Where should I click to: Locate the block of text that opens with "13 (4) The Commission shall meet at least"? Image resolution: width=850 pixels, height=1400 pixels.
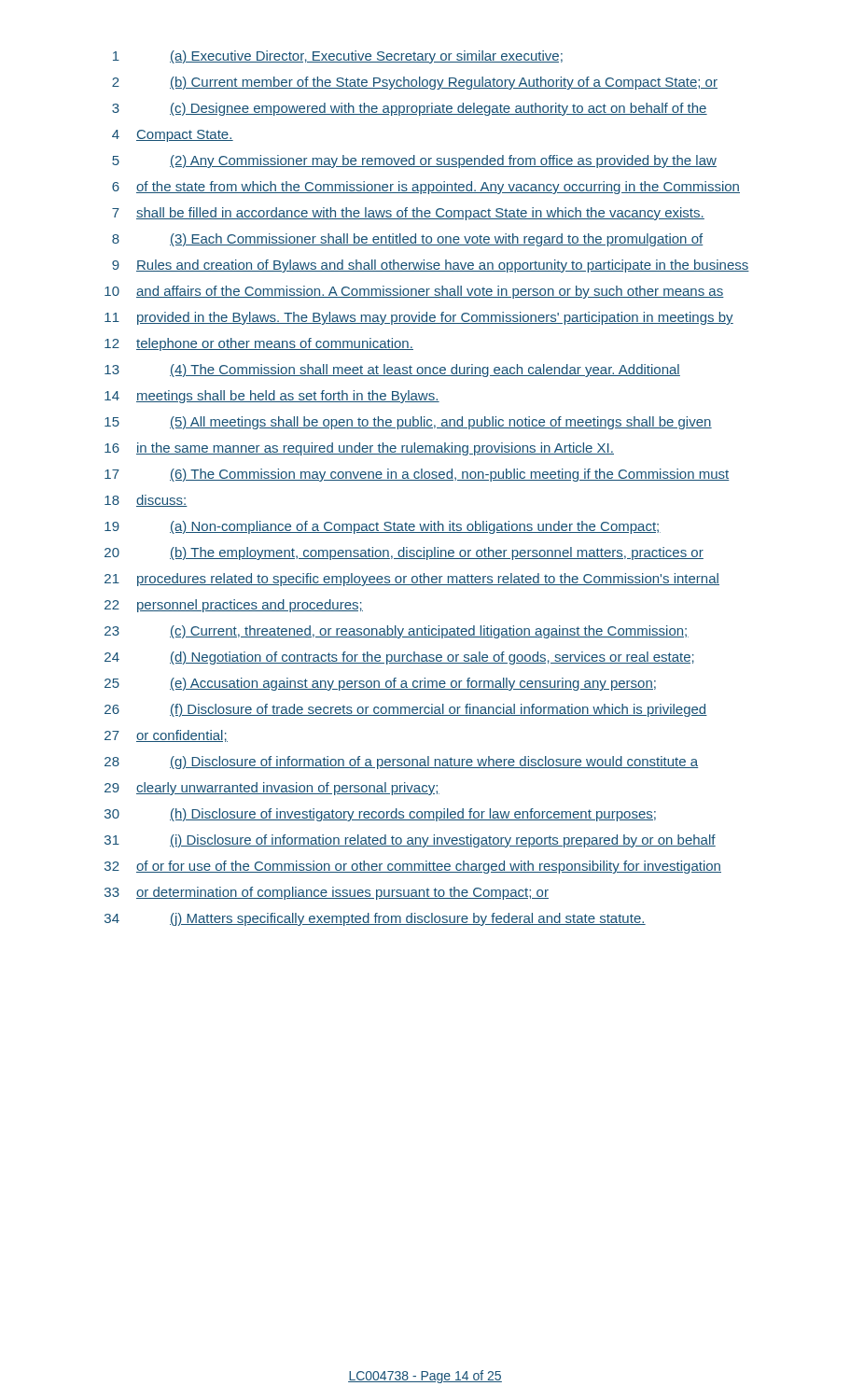point(425,369)
